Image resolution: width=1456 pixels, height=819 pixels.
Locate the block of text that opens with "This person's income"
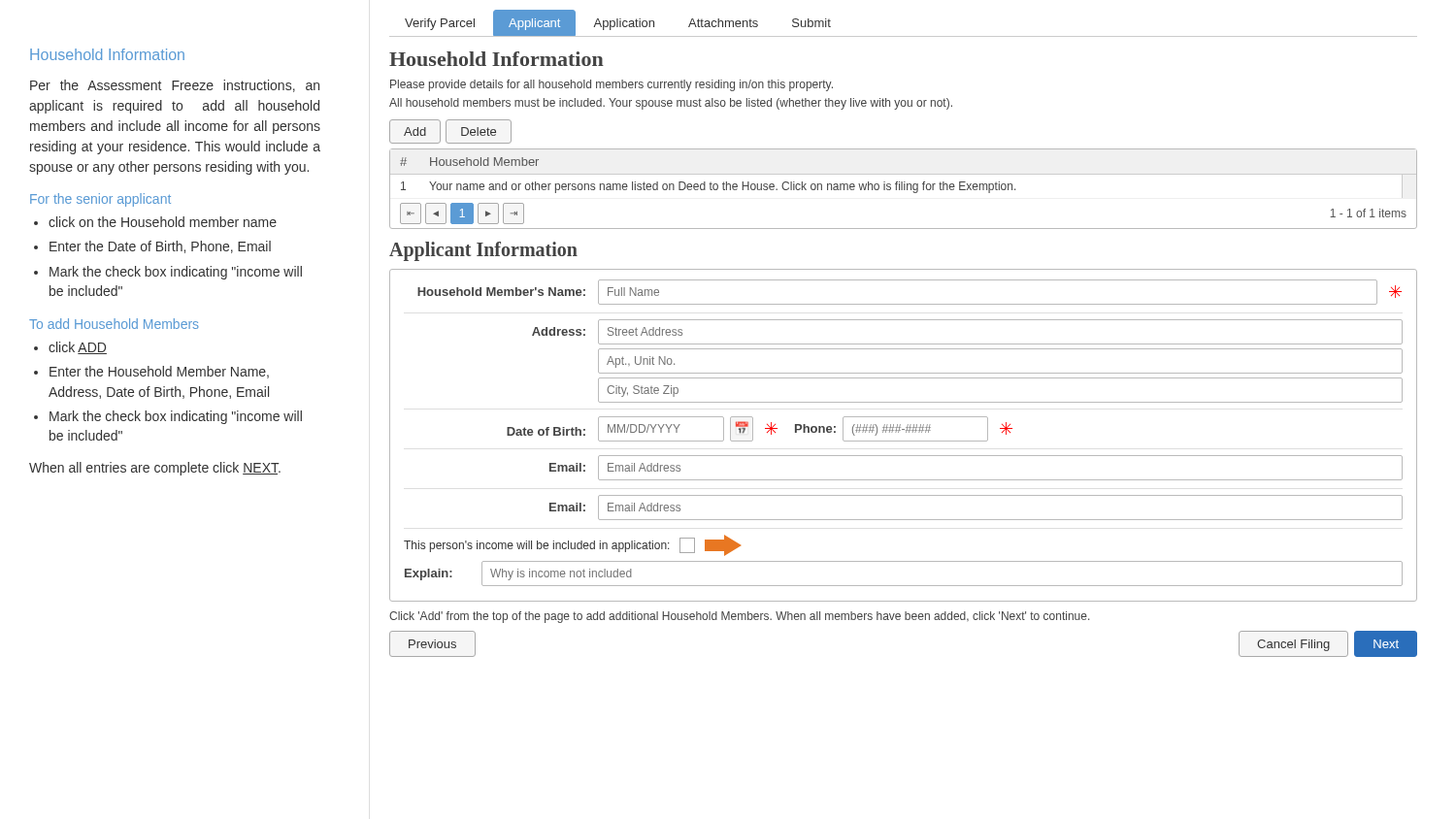click(573, 545)
